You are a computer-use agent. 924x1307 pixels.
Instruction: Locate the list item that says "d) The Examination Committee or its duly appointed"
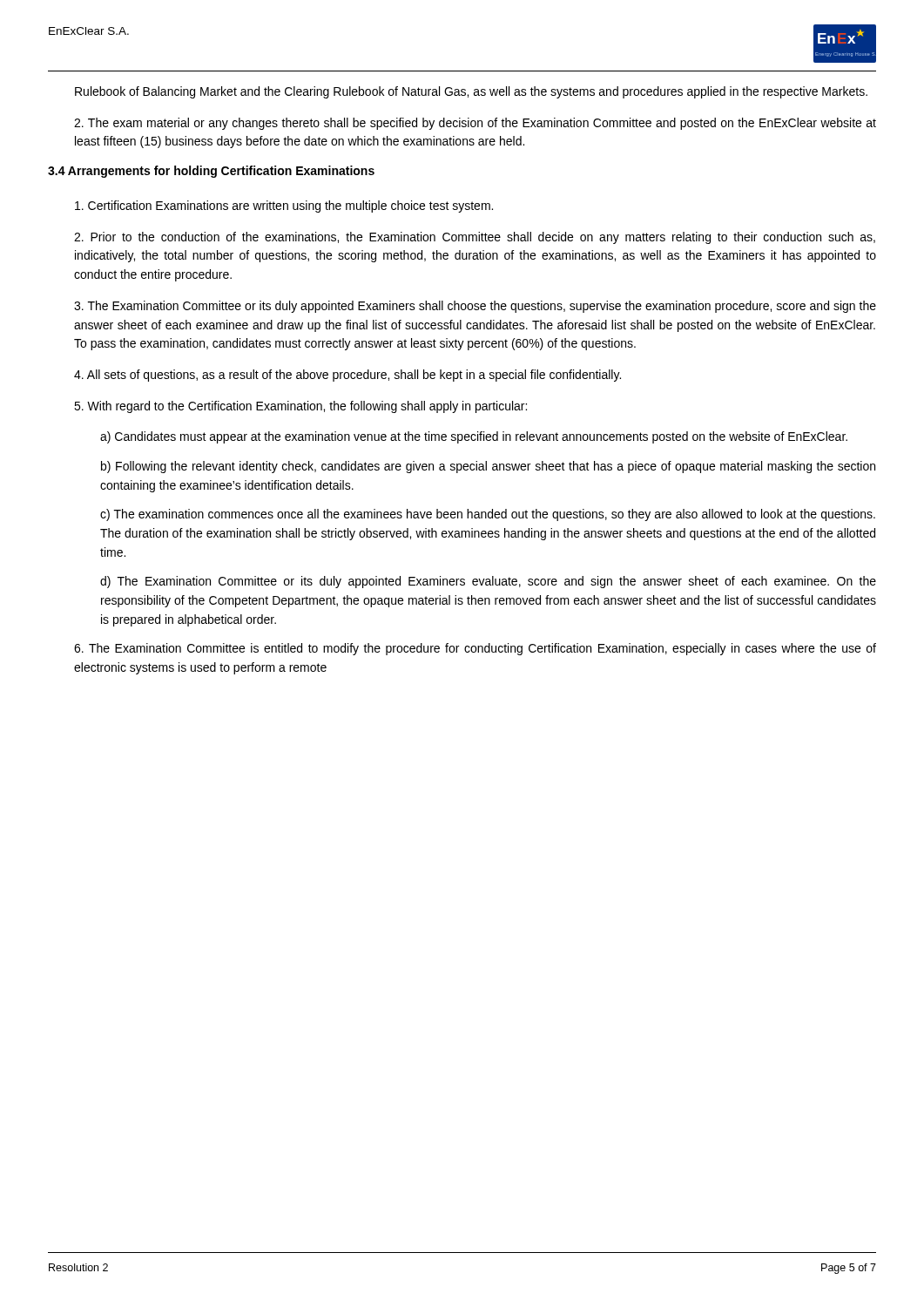click(488, 600)
